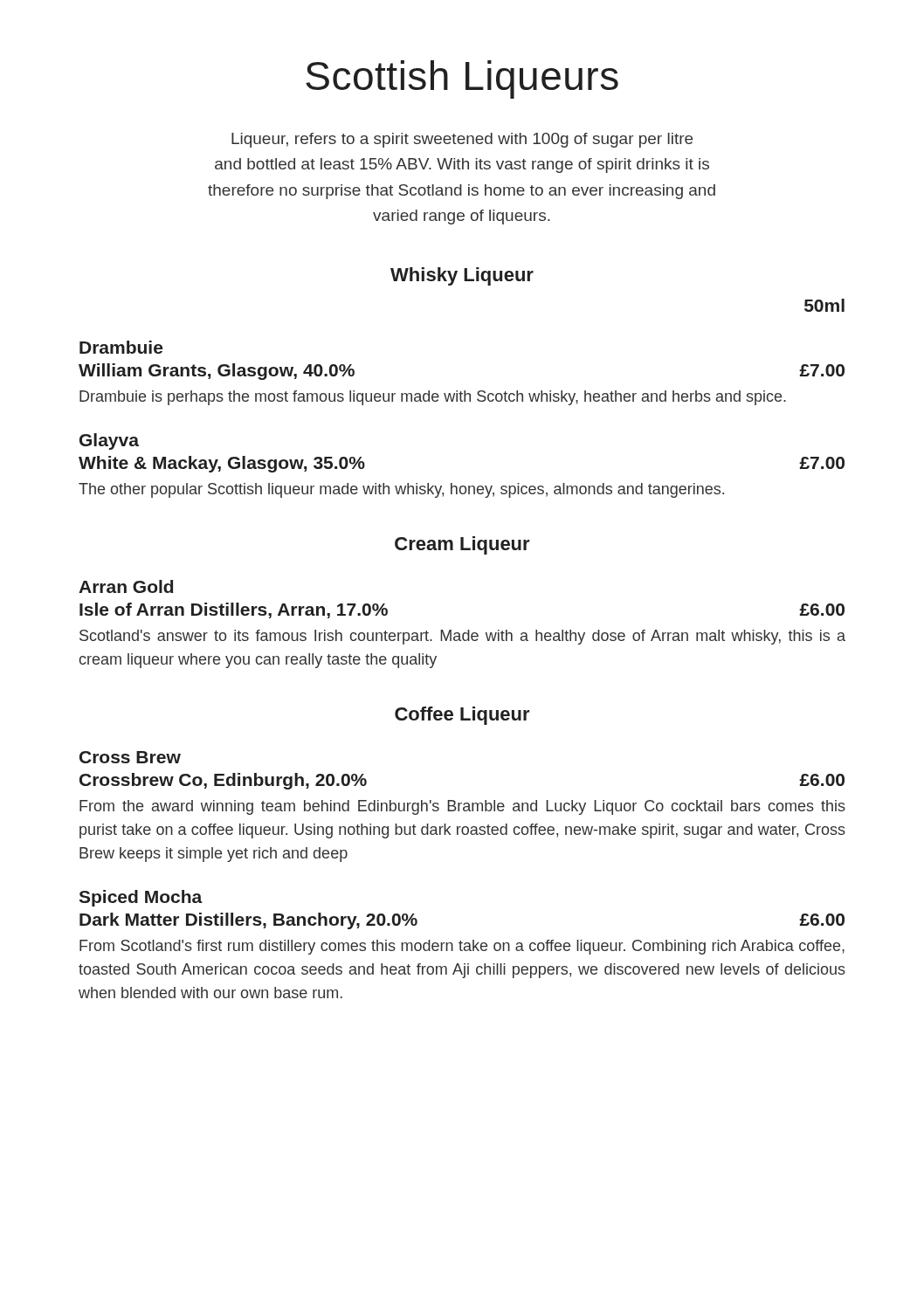This screenshot has height=1310, width=924.
Task: Point to "William Grants, Glasgow, 40.0%"
Action: point(217,370)
